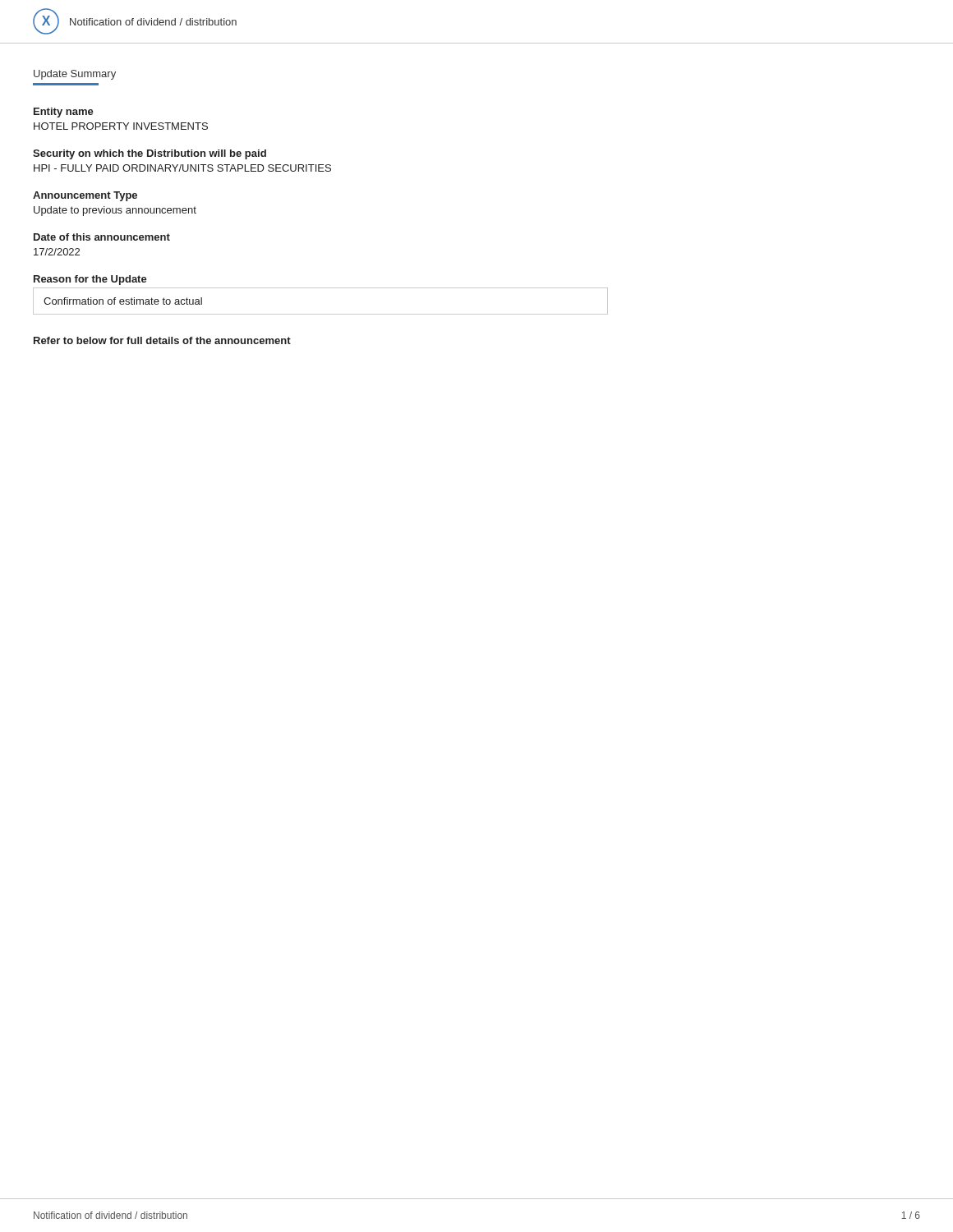Point to "Date of this announcement 17/2/2022"
Viewport: 953px width, 1232px height.
coord(102,237)
